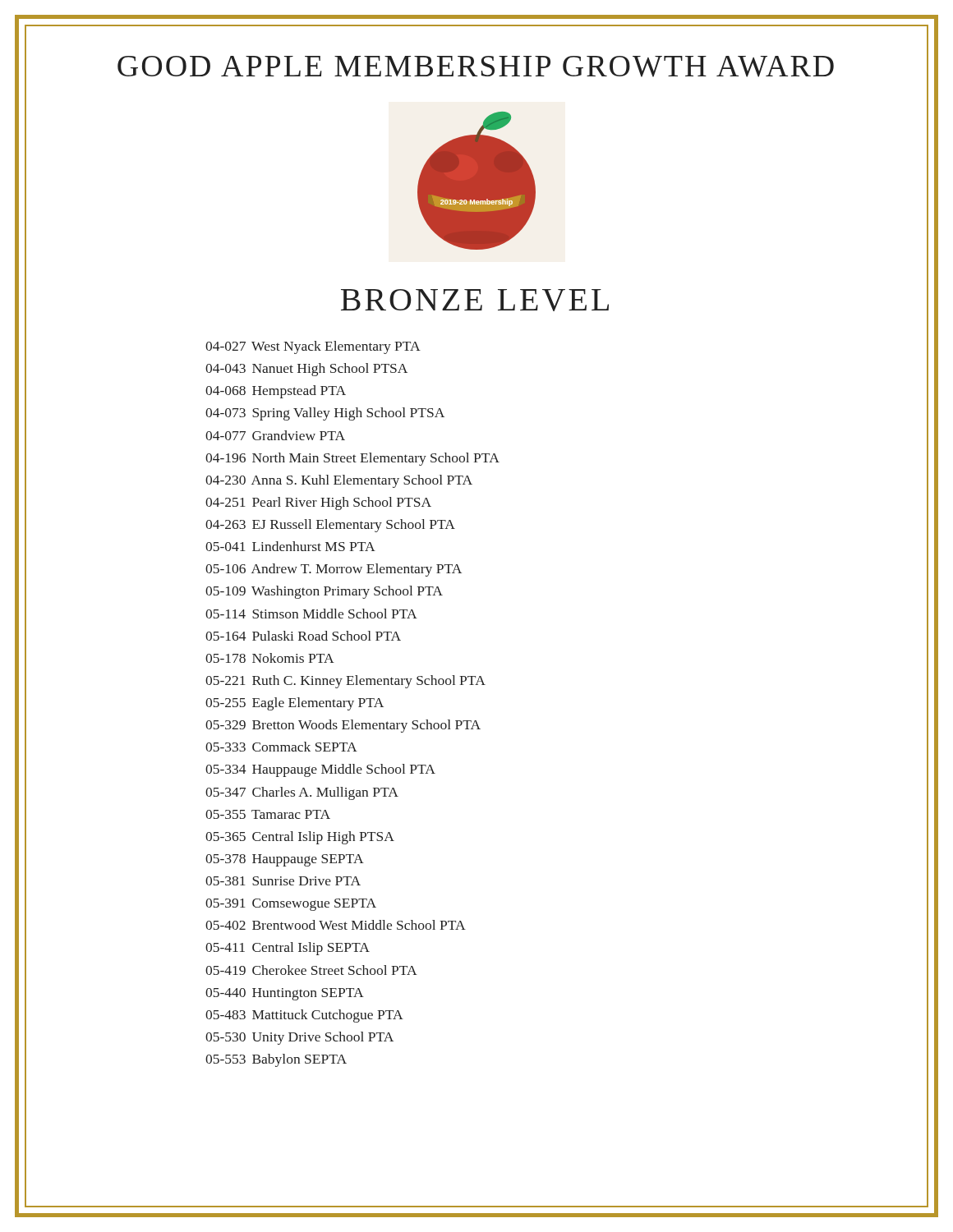Locate the photo
The width and height of the screenshot is (953, 1232).
tap(476, 182)
